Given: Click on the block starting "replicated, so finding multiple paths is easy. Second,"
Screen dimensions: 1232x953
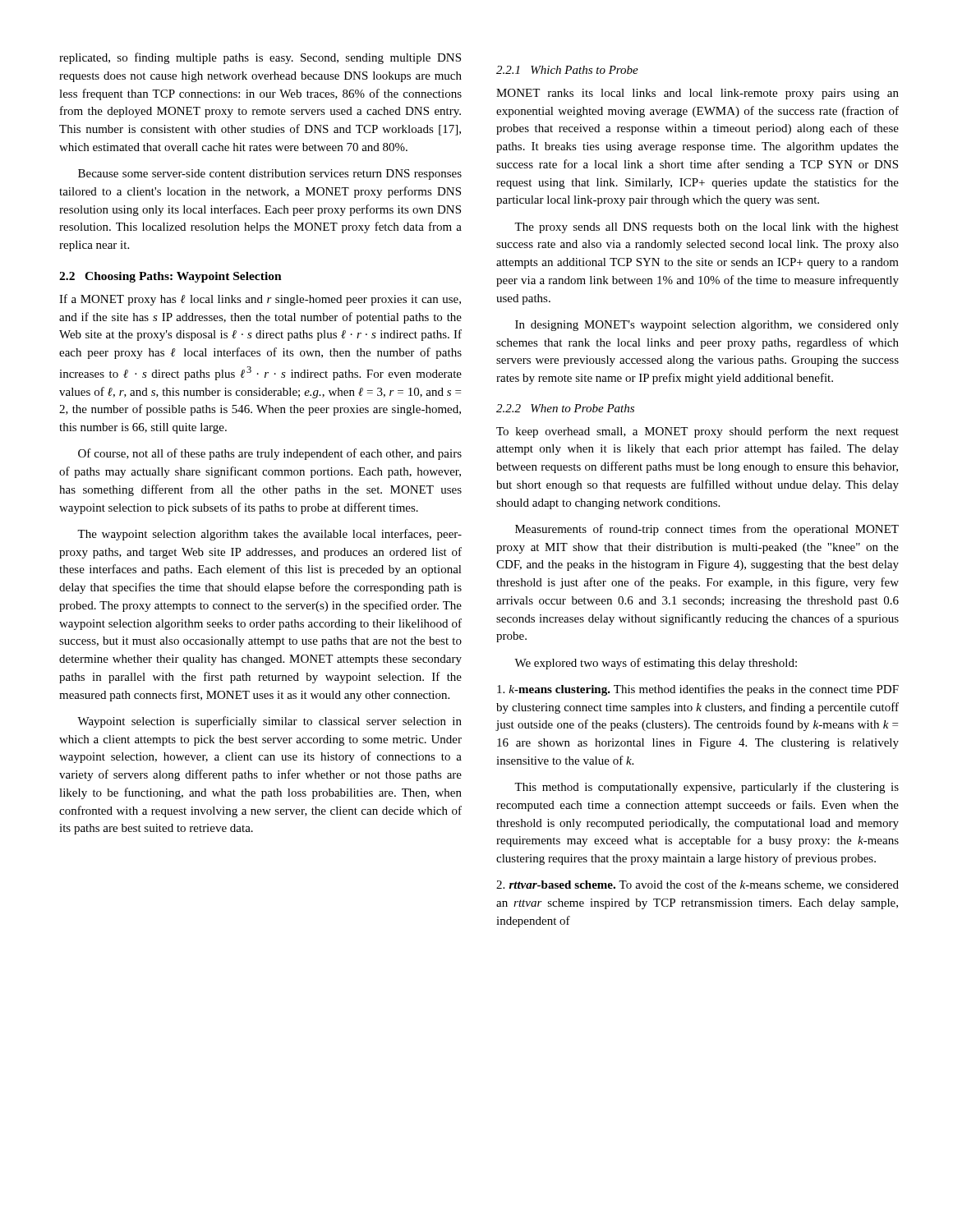Looking at the screenshot, I should click(x=260, y=152).
